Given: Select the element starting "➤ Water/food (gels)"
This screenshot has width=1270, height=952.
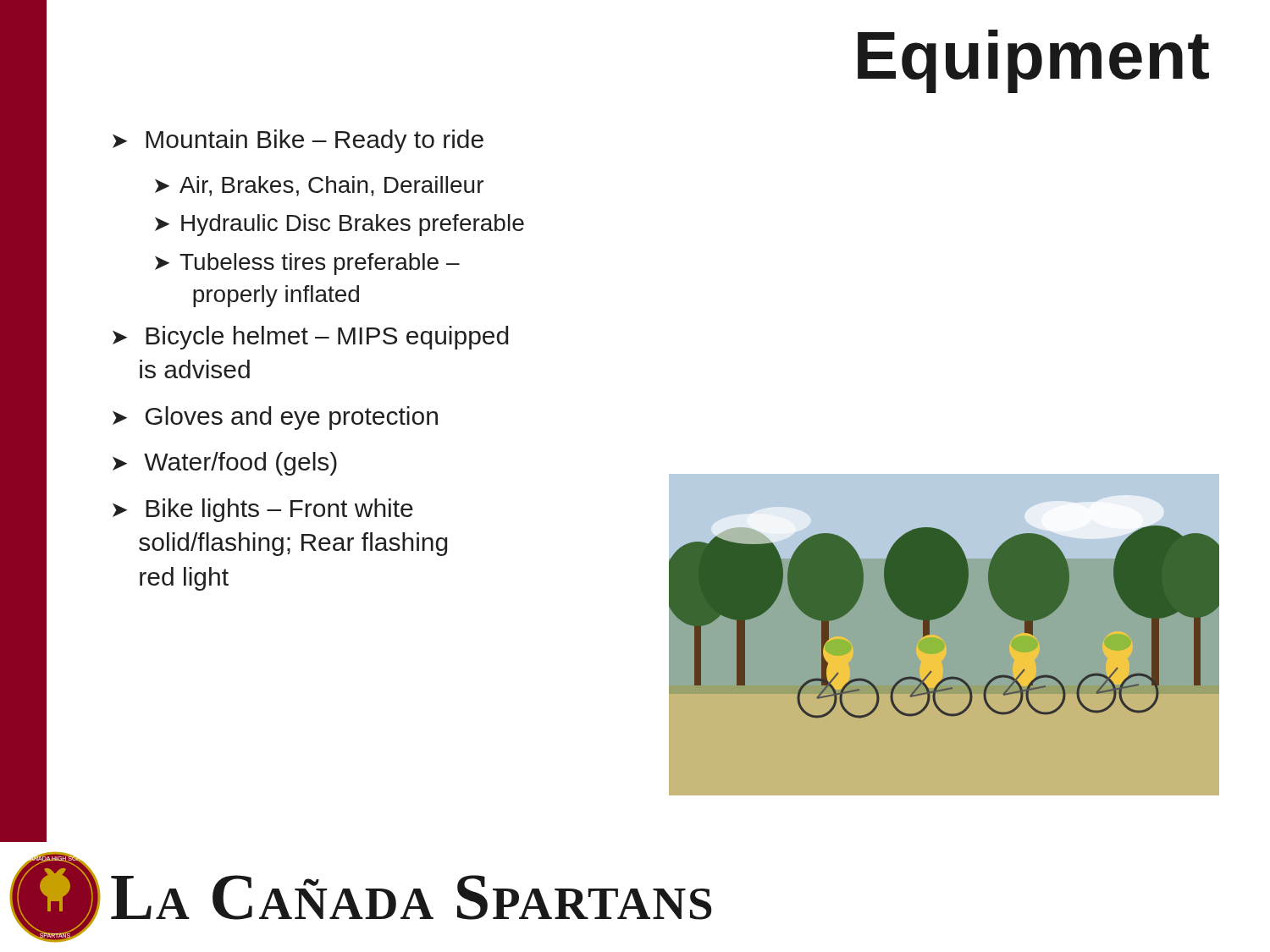Looking at the screenshot, I should point(224,463).
